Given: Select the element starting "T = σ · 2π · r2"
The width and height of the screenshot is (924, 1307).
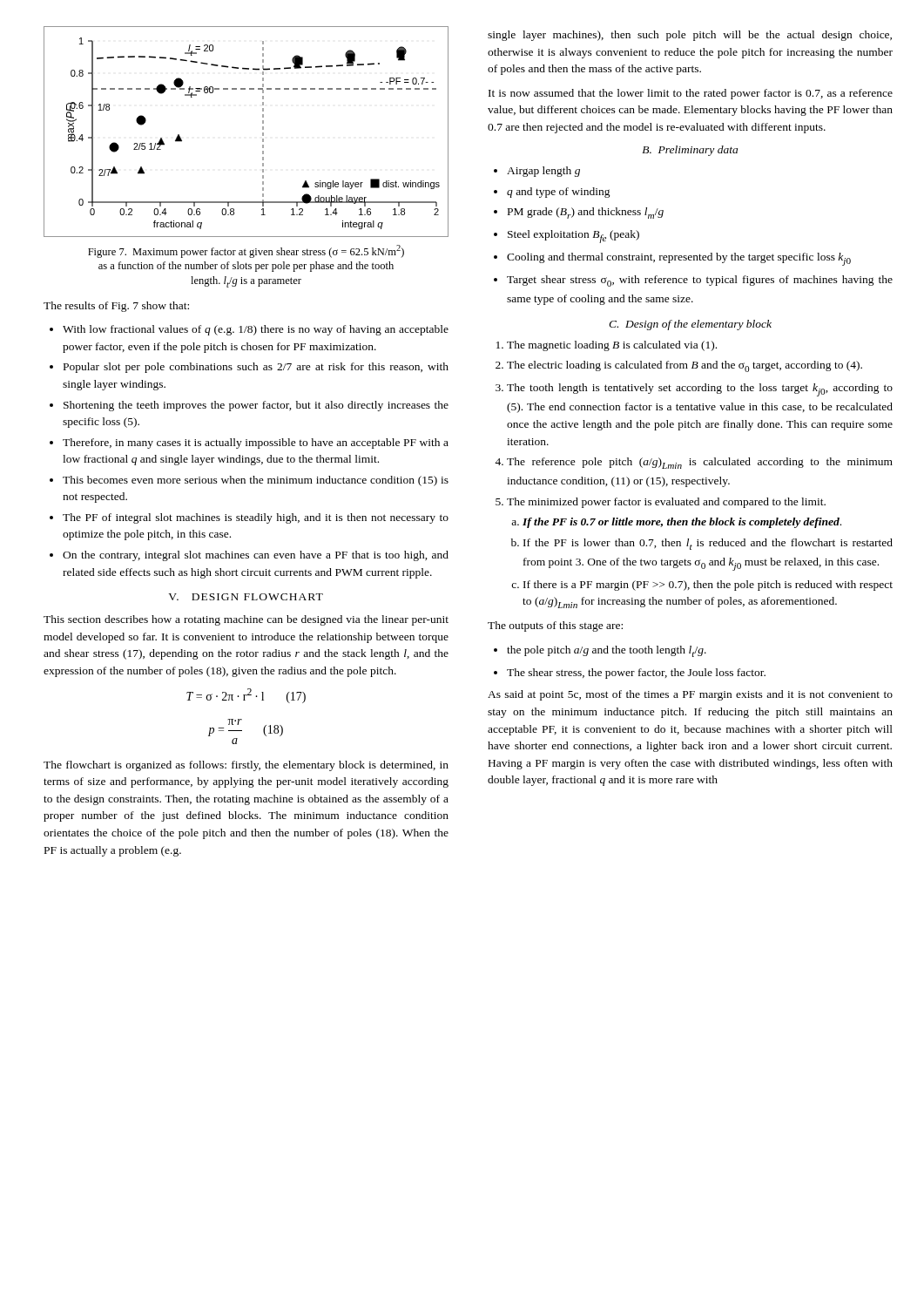Looking at the screenshot, I should point(246,695).
